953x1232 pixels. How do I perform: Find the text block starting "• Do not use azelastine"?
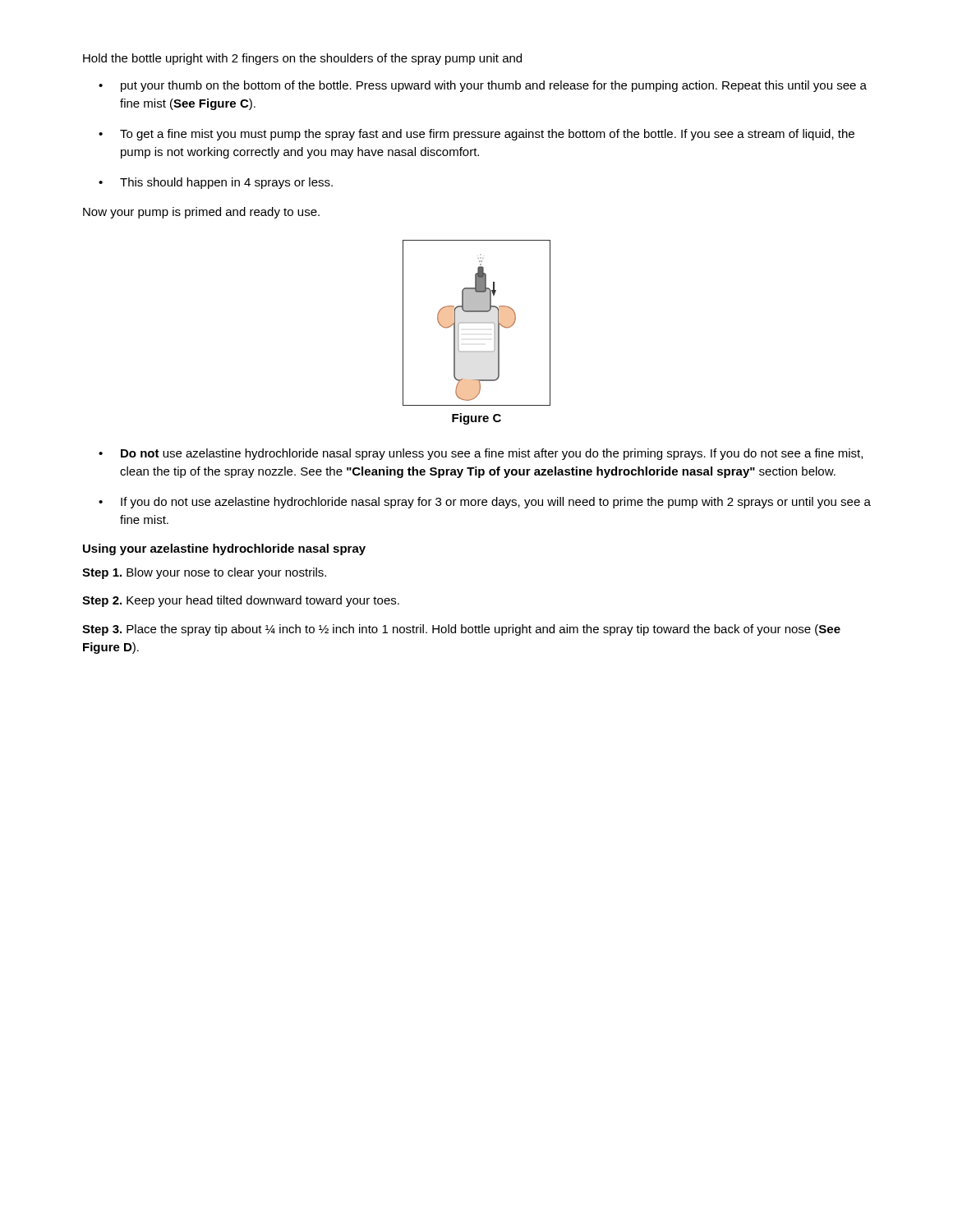(485, 462)
